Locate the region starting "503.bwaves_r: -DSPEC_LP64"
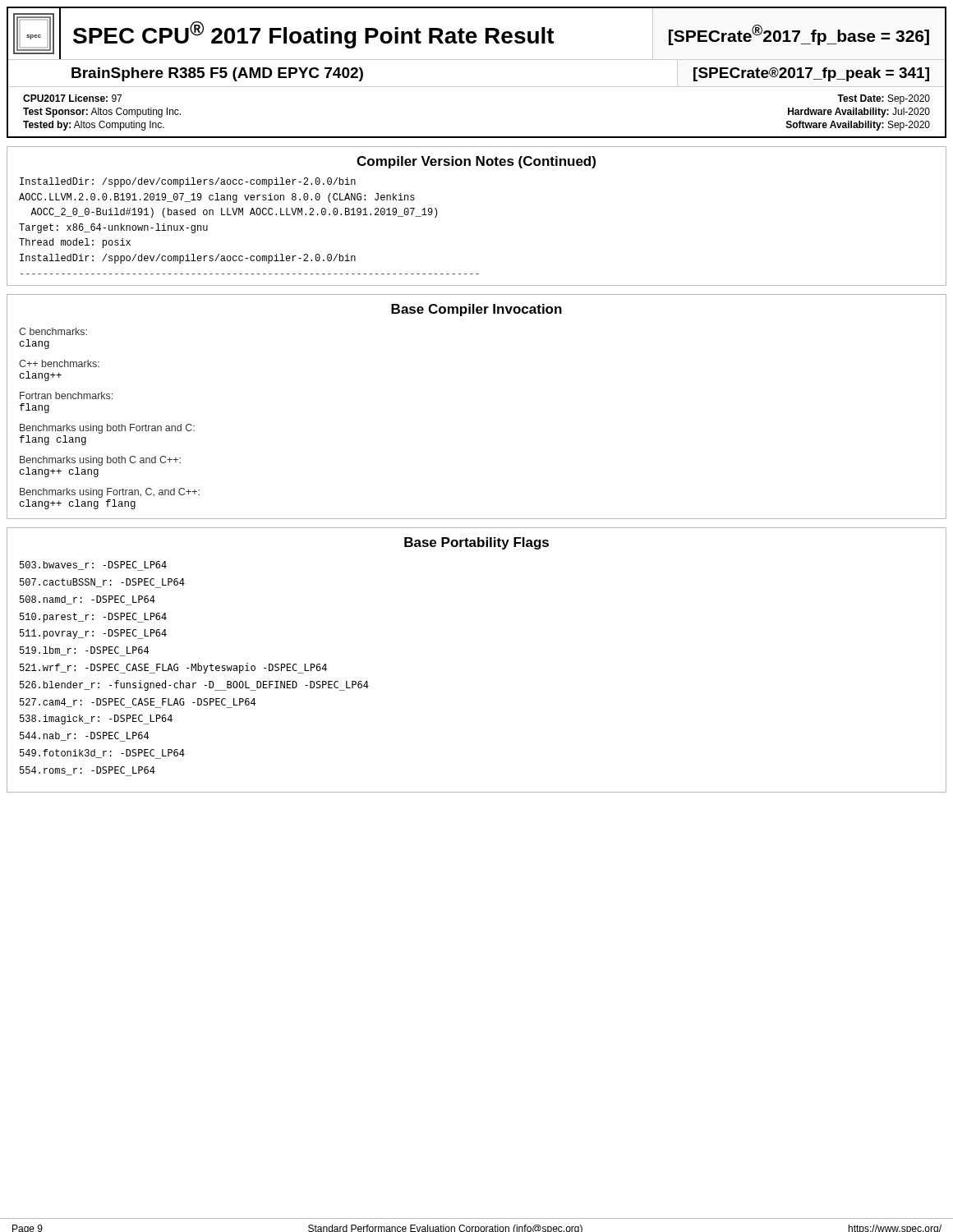953x1232 pixels. [93, 566]
